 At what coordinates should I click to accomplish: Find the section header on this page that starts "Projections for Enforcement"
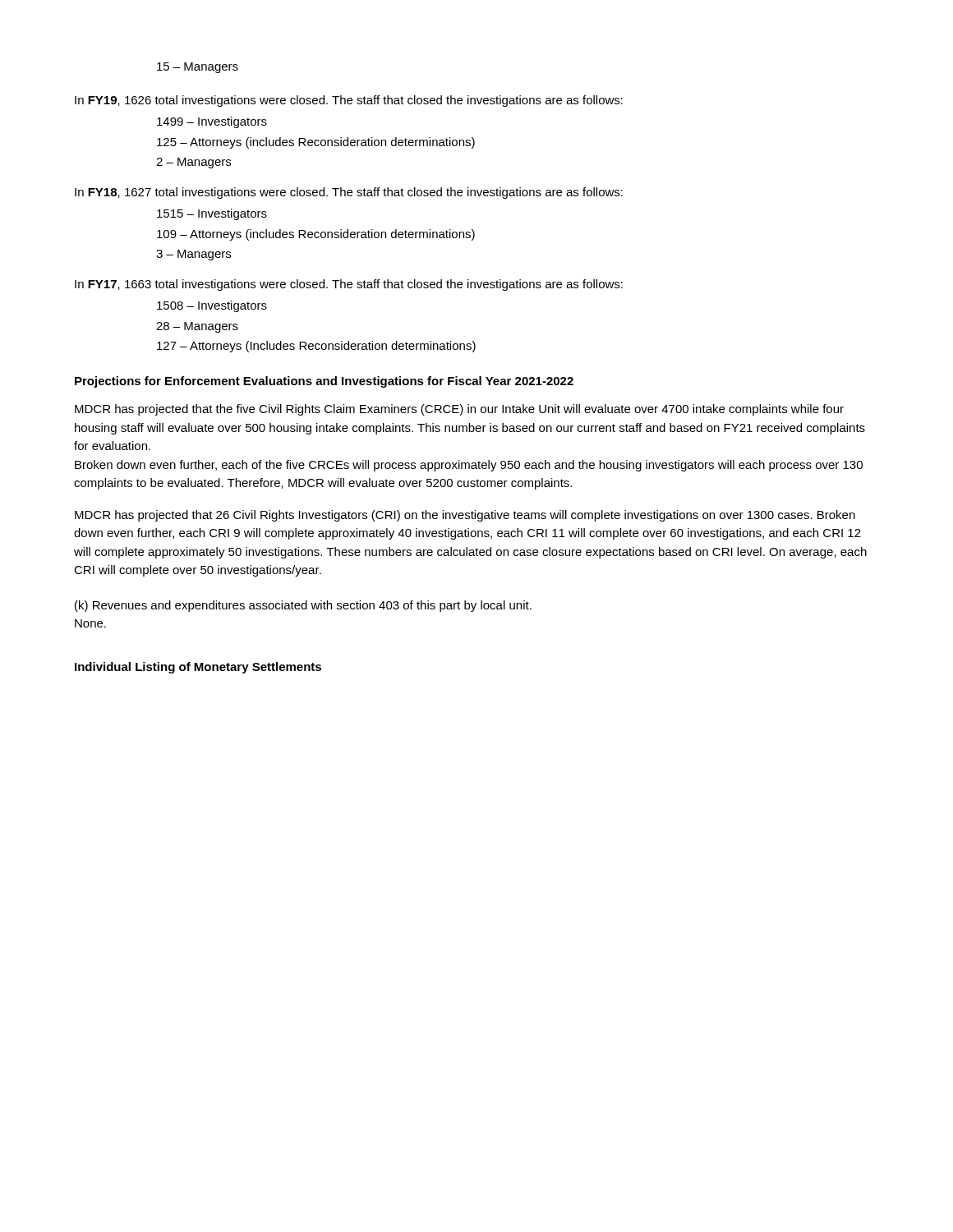[x=324, y=380]
